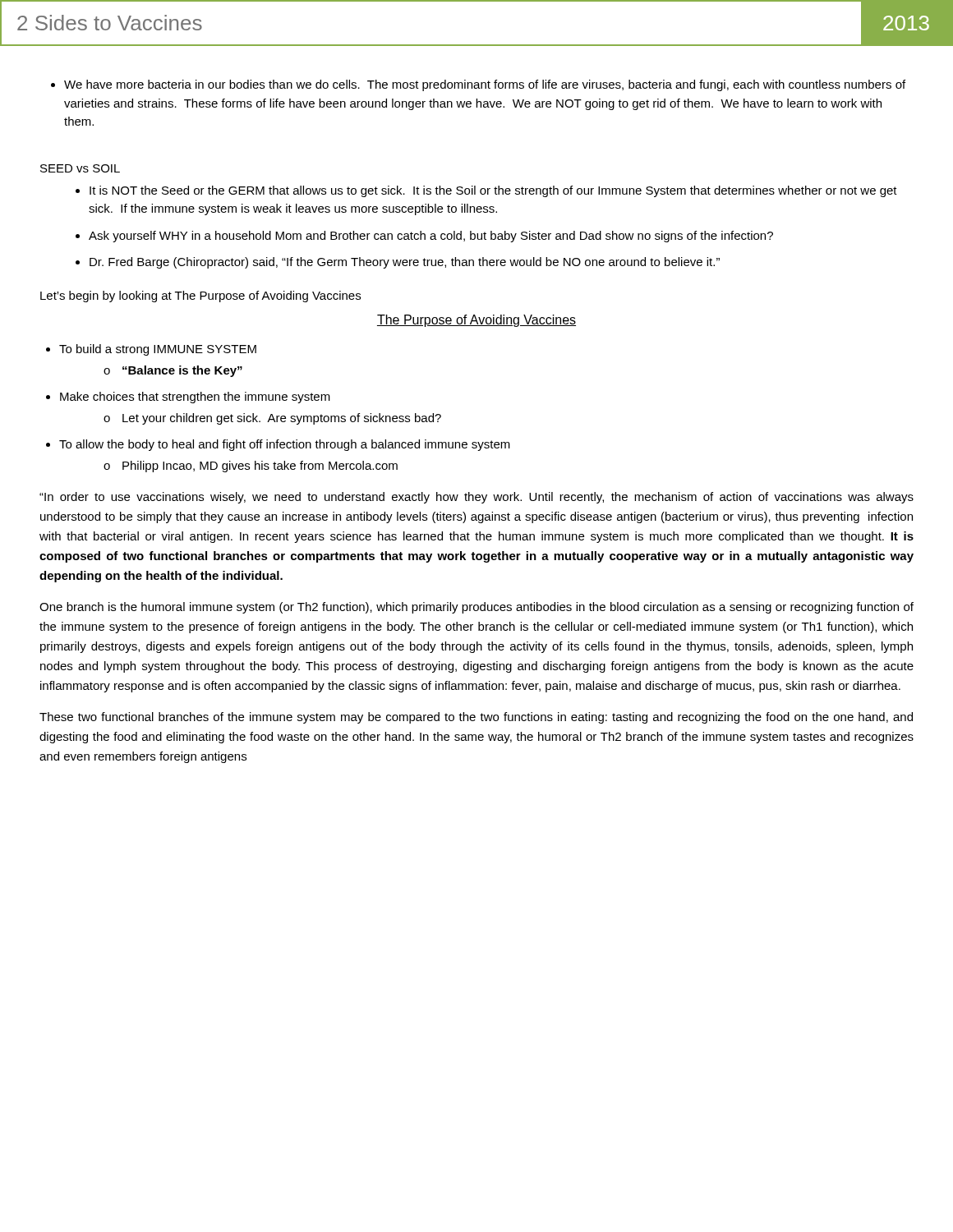Select the passage starting "Ask yourself WHY in a household Mom and"

point(431,235)
